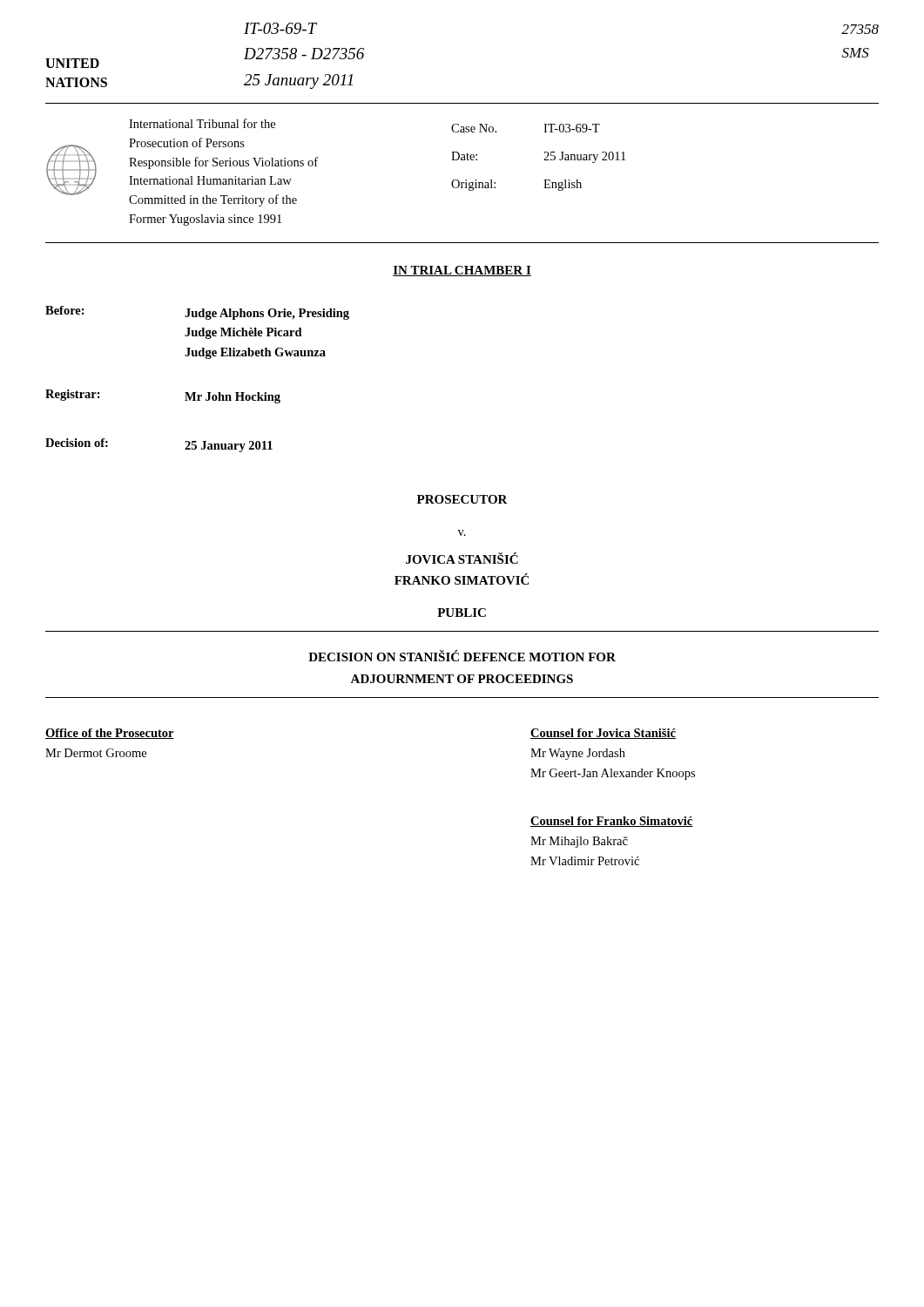Select the element starting "JOVICA STANIŠIĆ FRANKO SIMATOVIĆ"
This screenshot has width=924, height=1307.
click(462, 570)
